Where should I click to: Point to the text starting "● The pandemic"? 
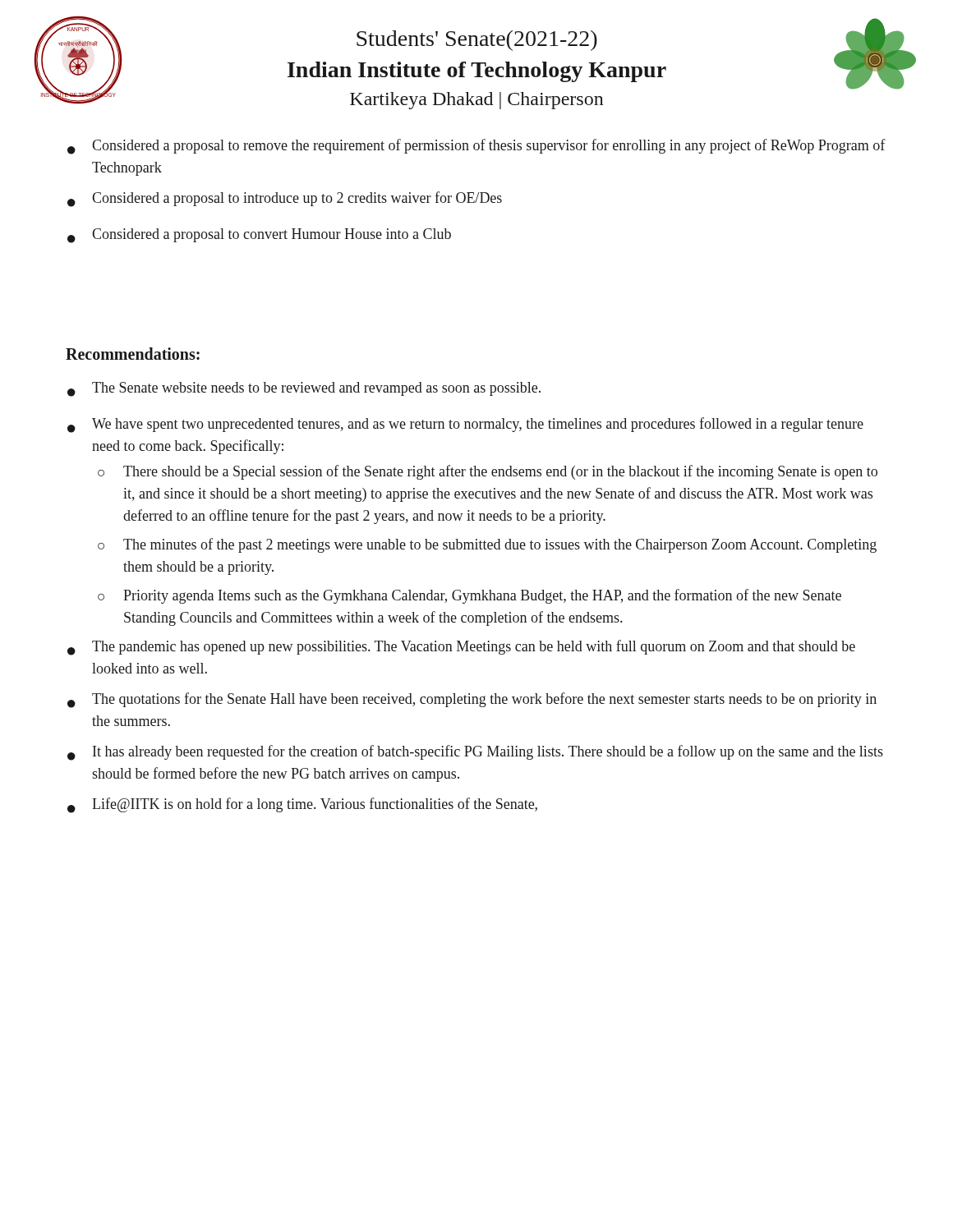pos(476,658)
